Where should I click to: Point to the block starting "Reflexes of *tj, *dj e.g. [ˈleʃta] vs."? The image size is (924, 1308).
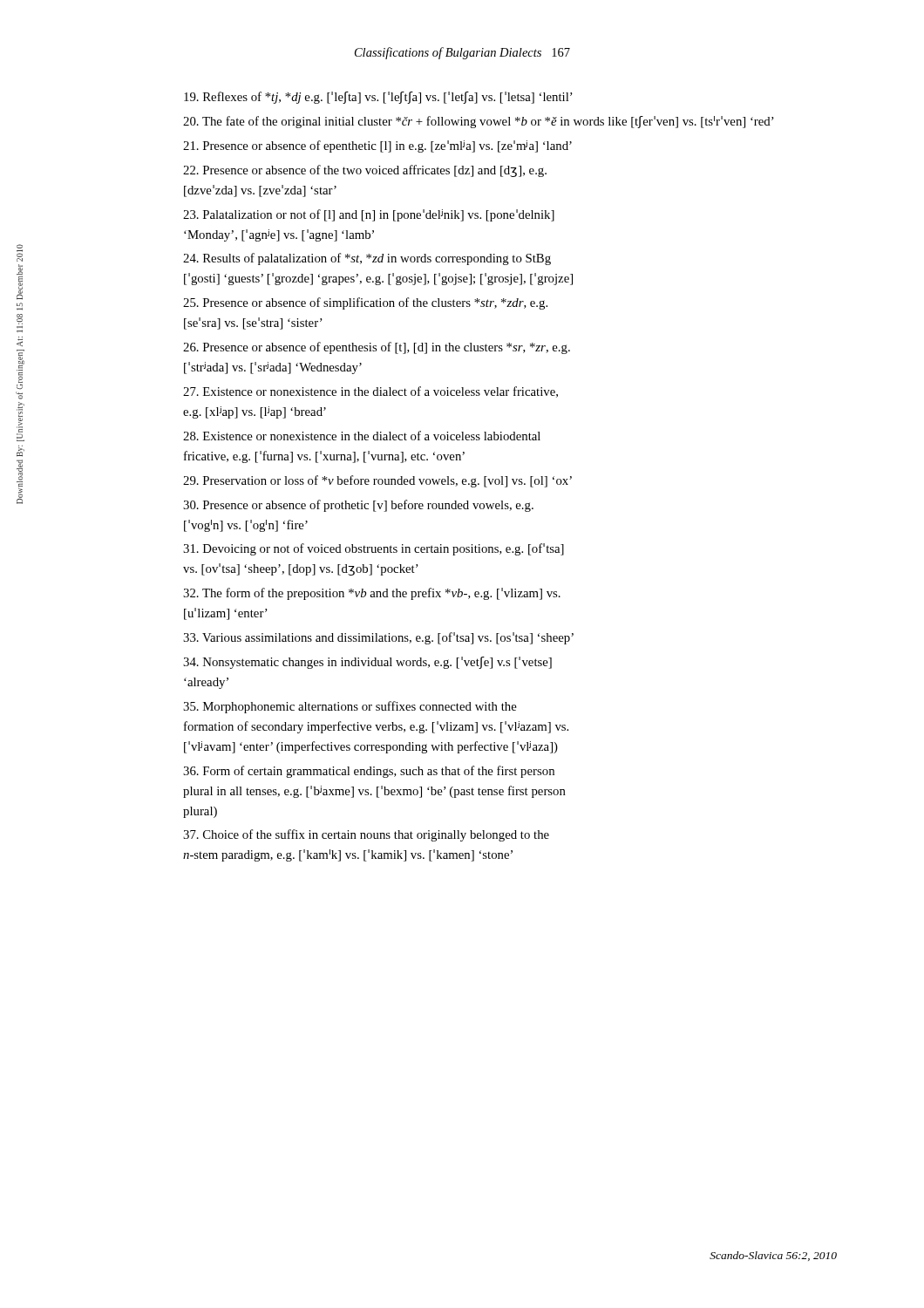click(x=512, y=97)
